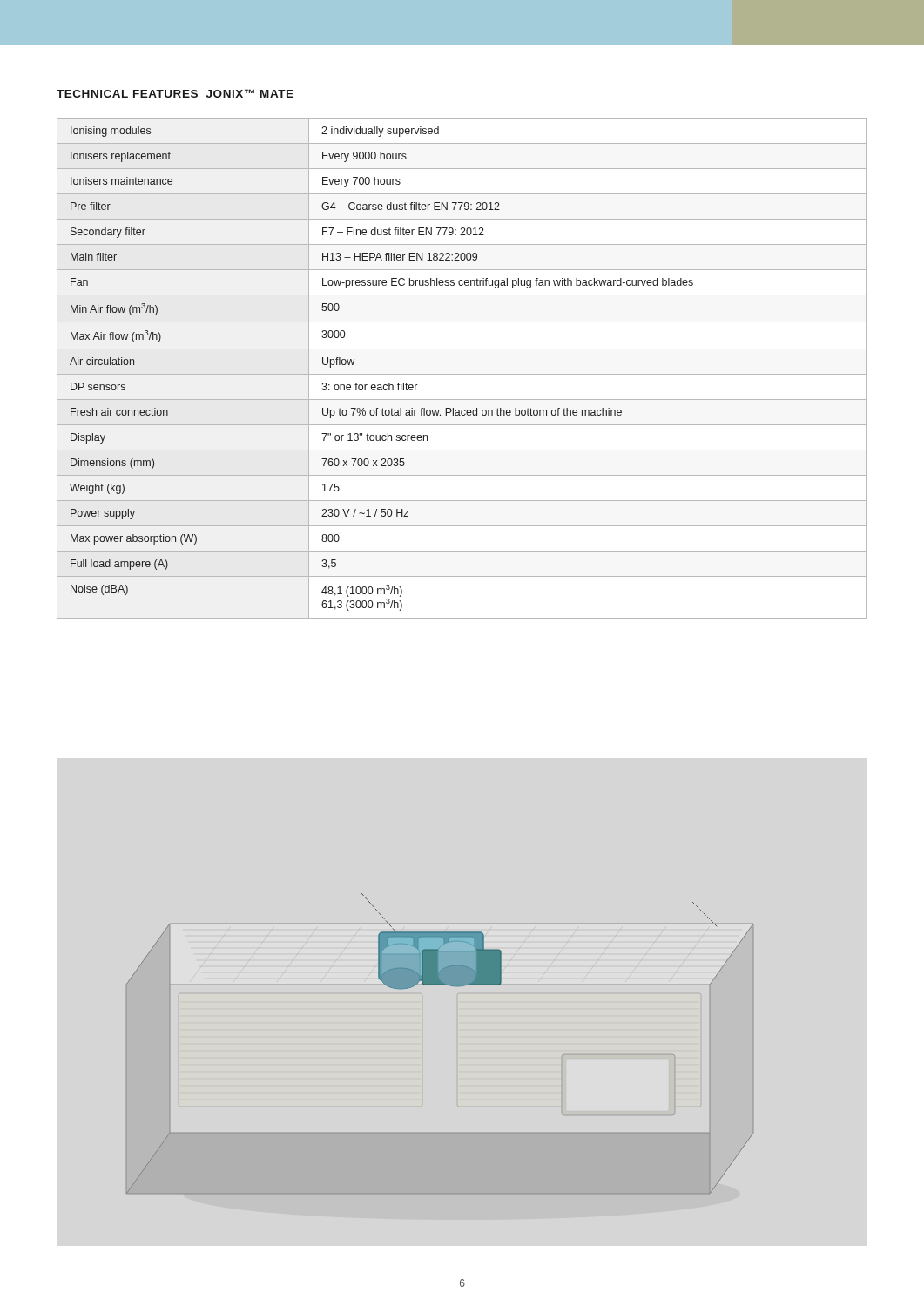This screenshot has height=1307, width=924.
Task: Locate the table with the text "F7 – Fine dust filter"
Action: [462, 368]
